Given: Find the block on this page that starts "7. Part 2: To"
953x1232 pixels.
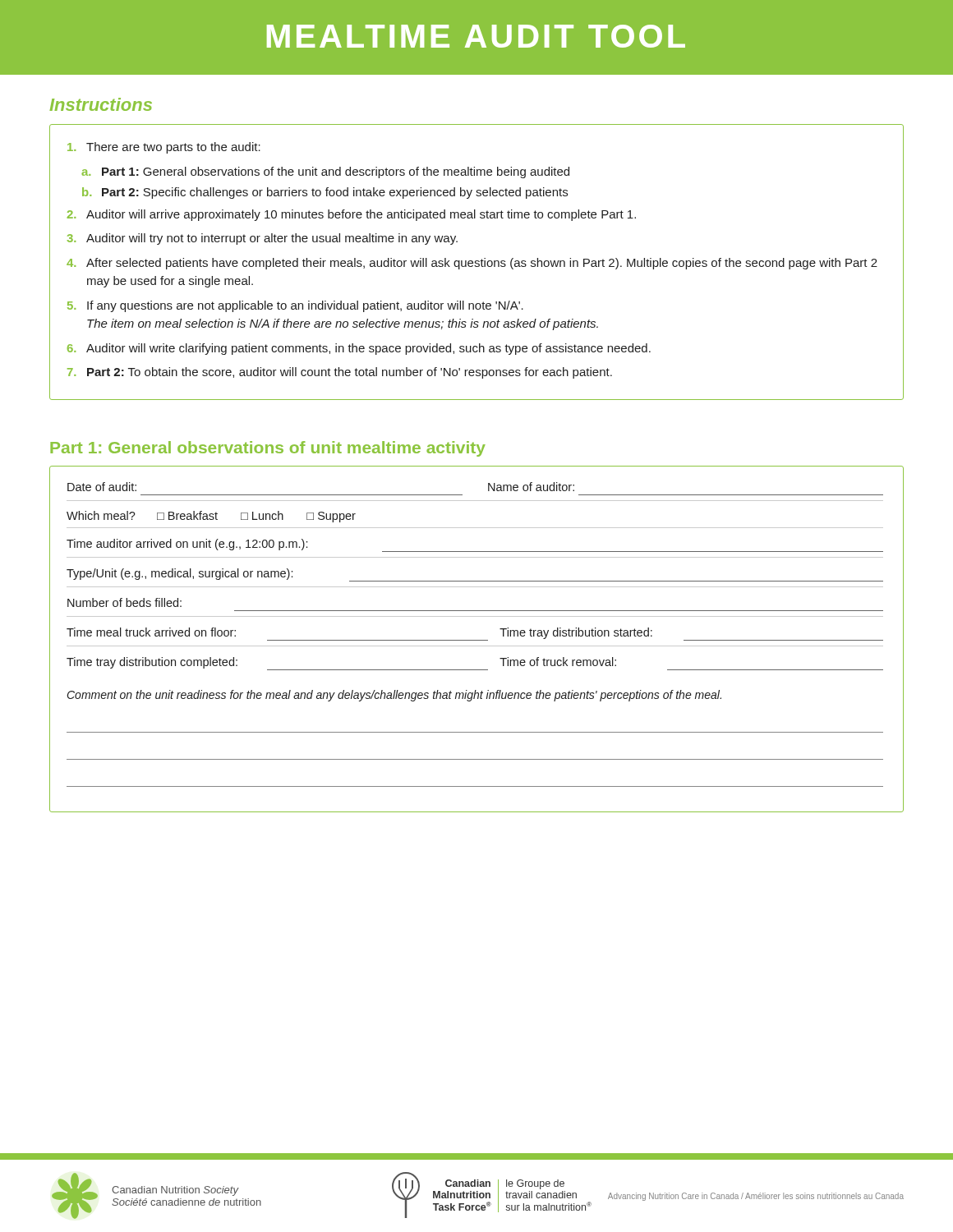Looking at the screenshot, I should coord(475,372).
